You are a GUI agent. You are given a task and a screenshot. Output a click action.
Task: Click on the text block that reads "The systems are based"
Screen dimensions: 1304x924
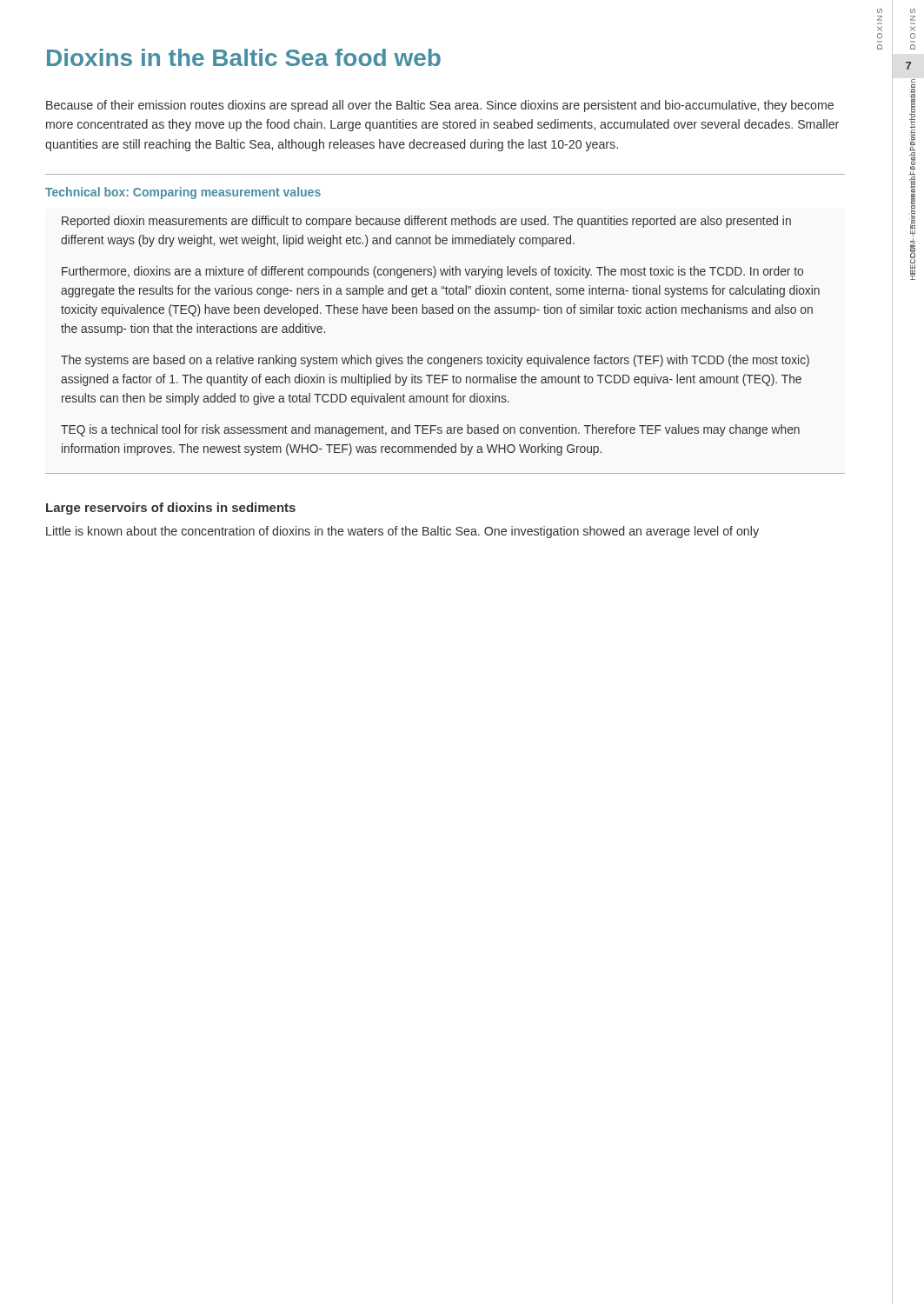click(x=437, y=380)
